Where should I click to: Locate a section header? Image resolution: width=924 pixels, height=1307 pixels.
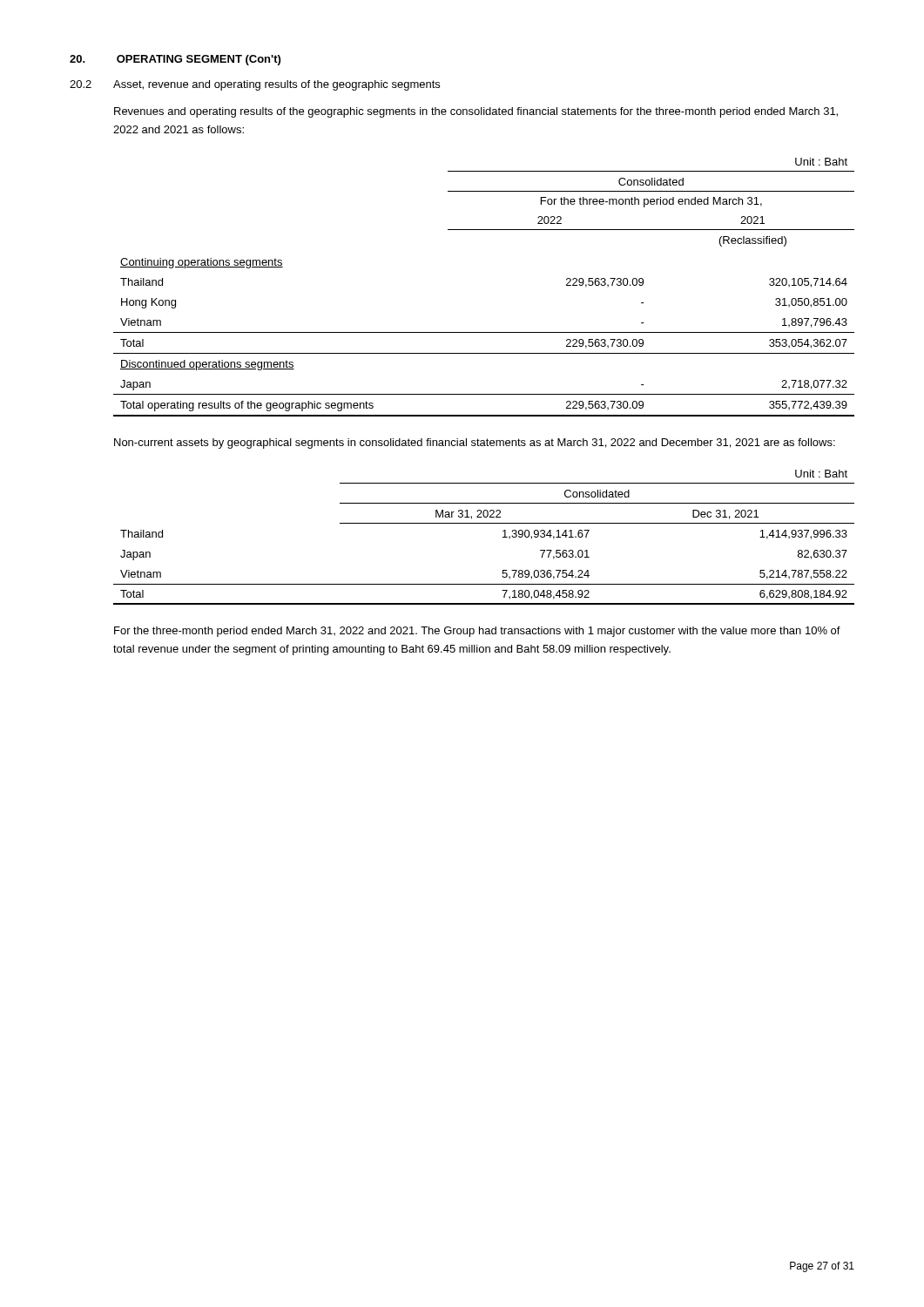[175, 59]
